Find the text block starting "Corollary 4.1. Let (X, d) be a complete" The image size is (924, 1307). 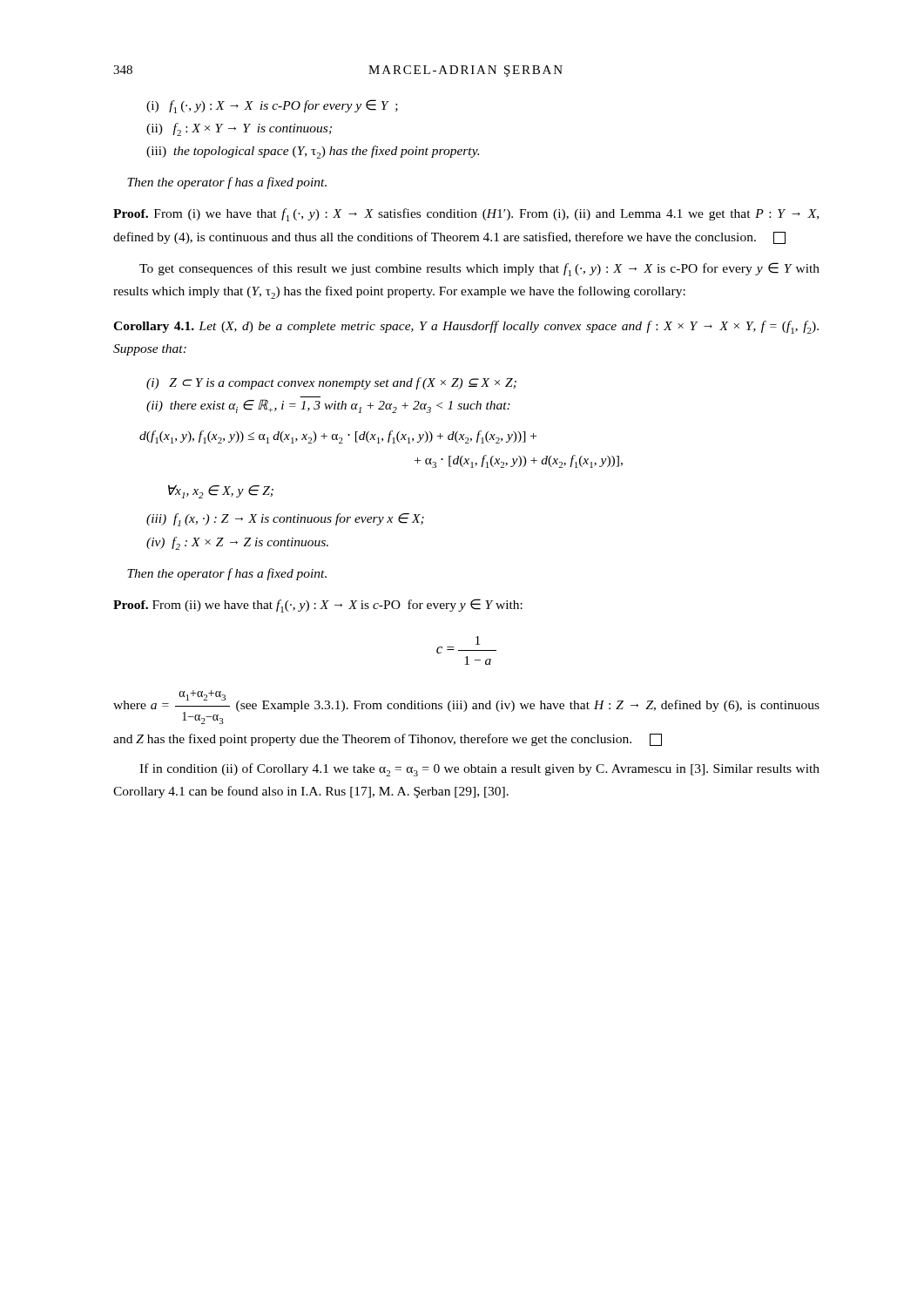coord(466,337)
